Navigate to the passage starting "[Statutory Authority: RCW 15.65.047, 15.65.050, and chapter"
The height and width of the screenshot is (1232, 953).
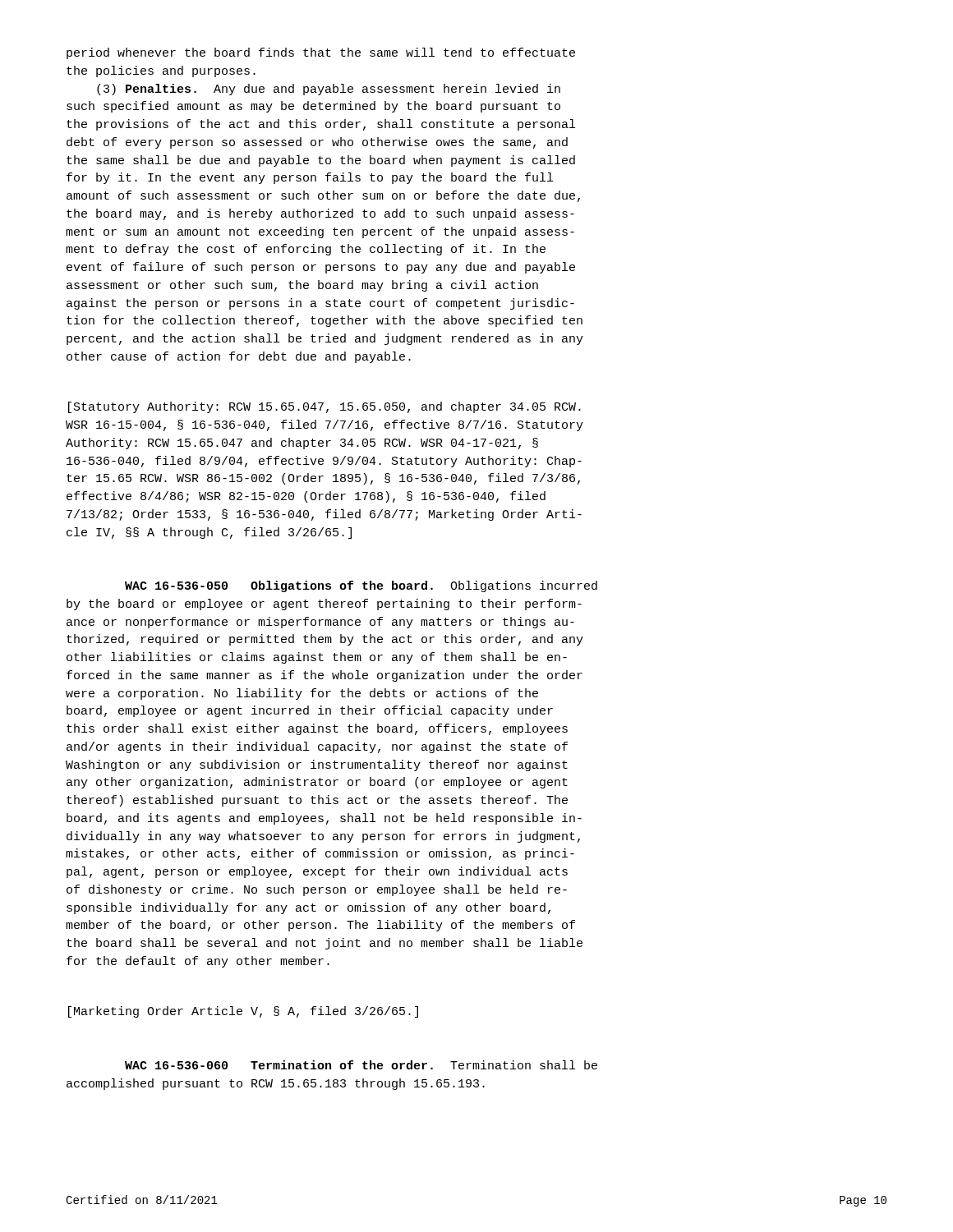tap(325, 471)
